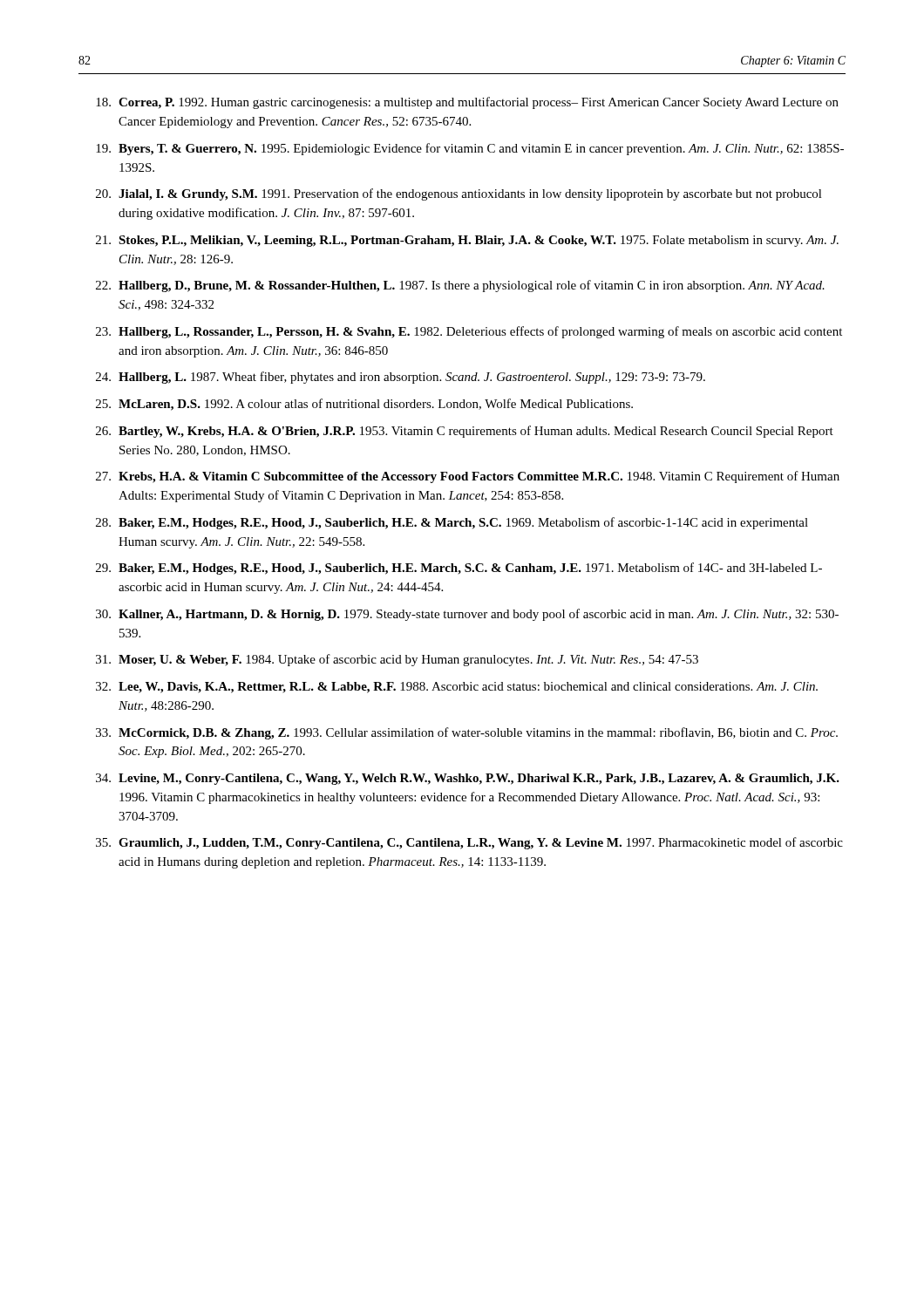Screen dimensions: 1308x924
Task: Point to the element starting "29. Baker, E.M., Hodges, R.E., Hood,"
Action: [x=462, y=578]
